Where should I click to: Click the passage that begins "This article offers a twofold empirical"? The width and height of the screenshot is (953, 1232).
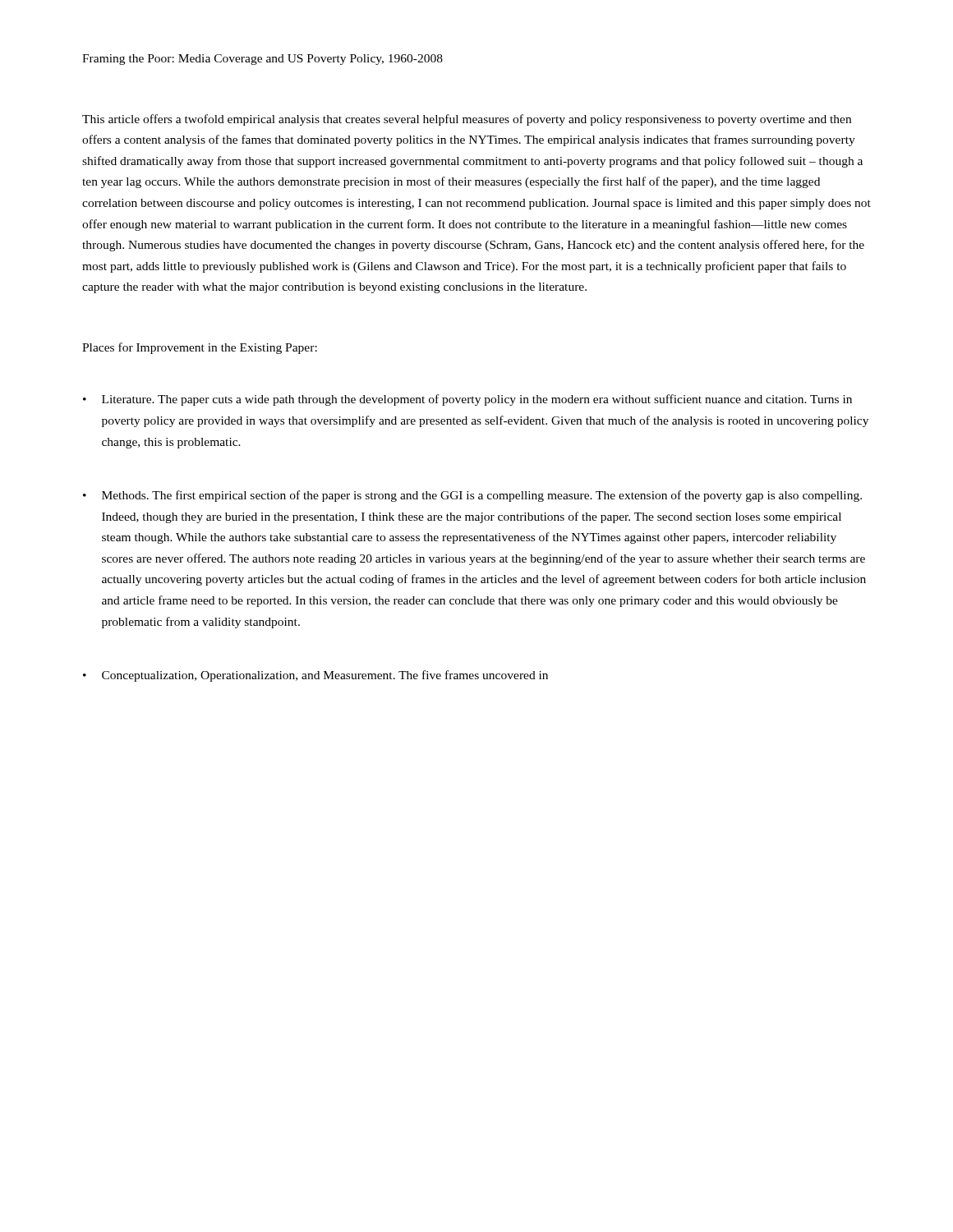(x=476, y=203)
